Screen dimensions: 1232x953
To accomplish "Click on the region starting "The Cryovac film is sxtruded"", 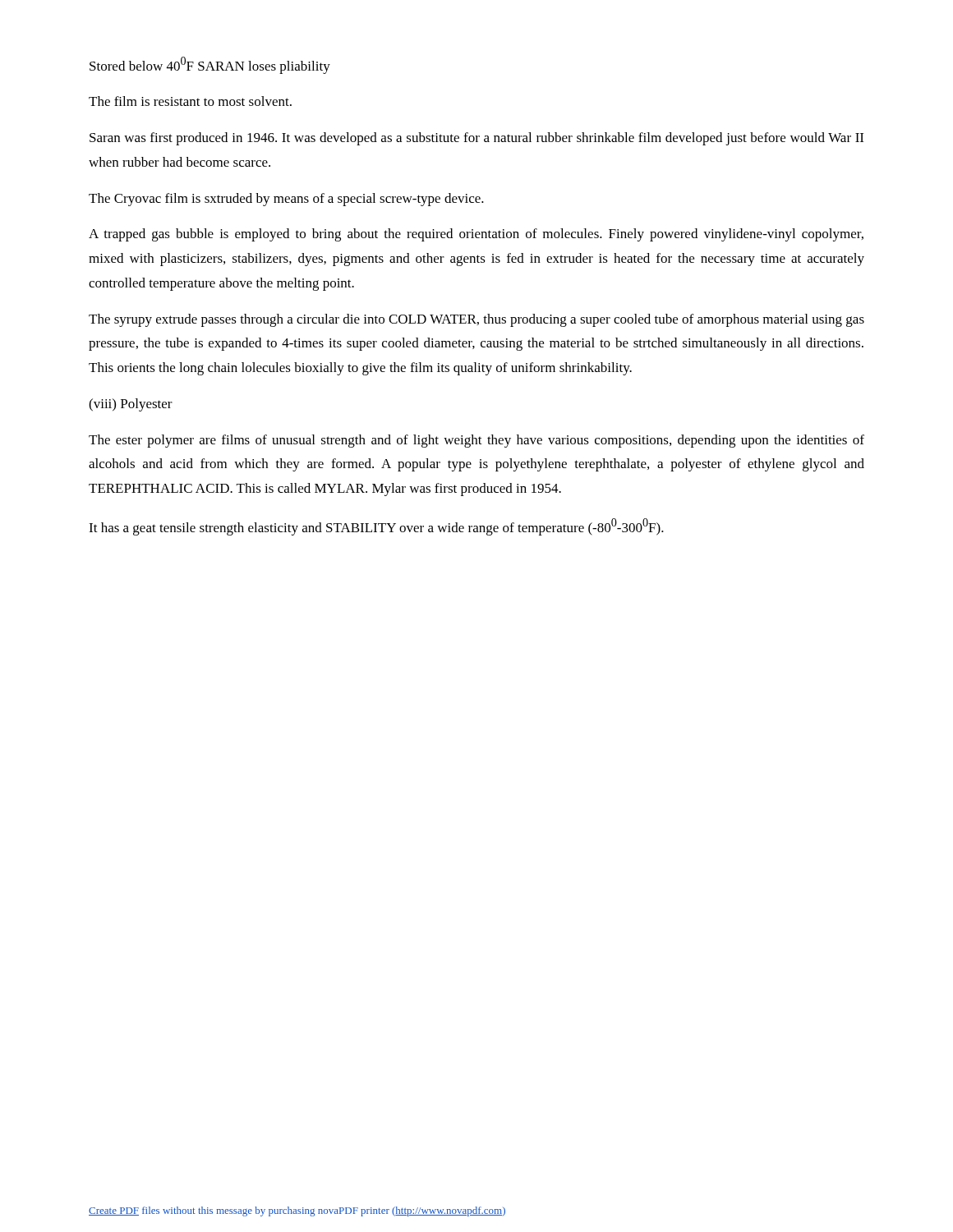I will pos(287,198).
